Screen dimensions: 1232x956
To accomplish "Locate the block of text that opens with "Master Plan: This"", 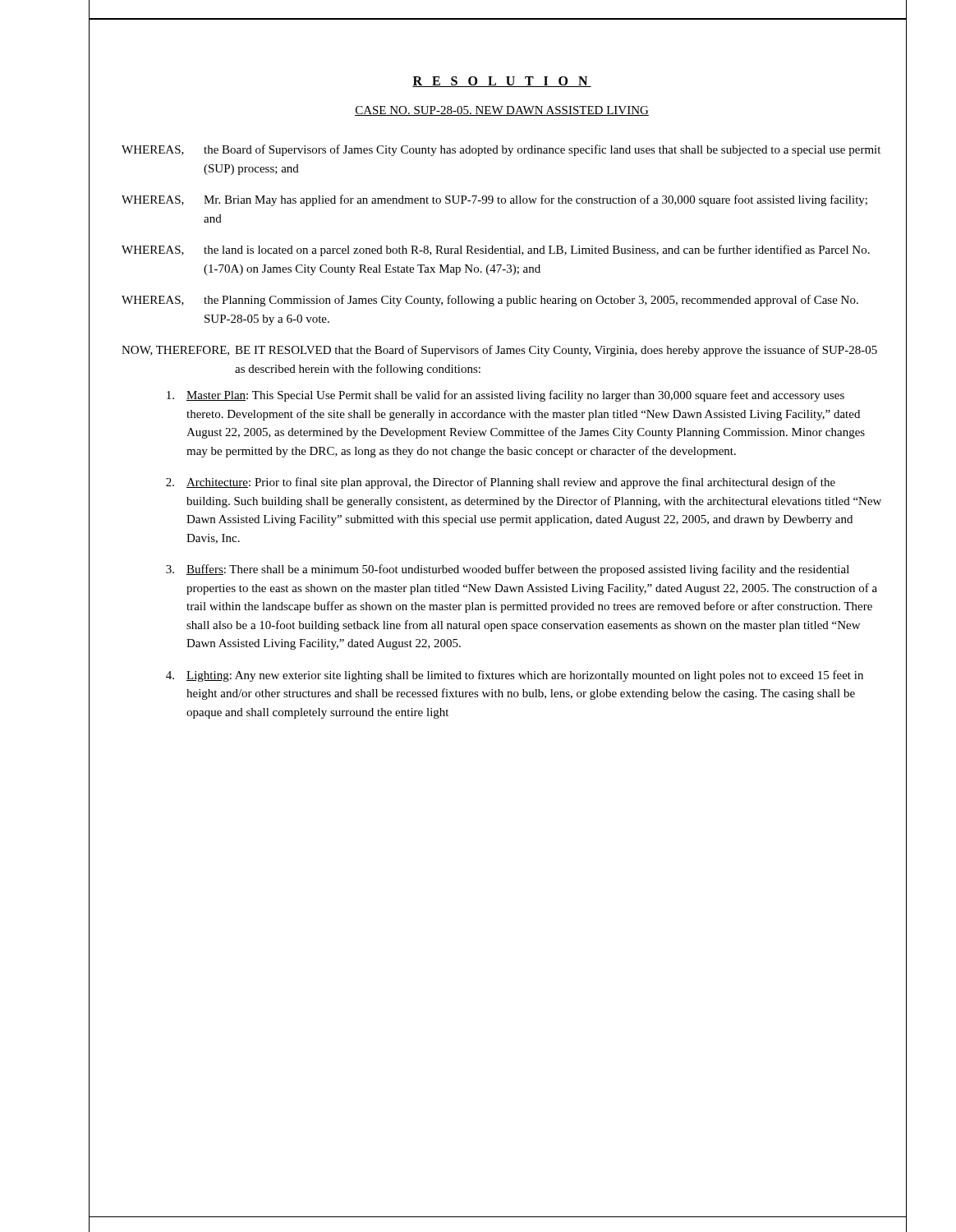I will (x=502, y=423).
